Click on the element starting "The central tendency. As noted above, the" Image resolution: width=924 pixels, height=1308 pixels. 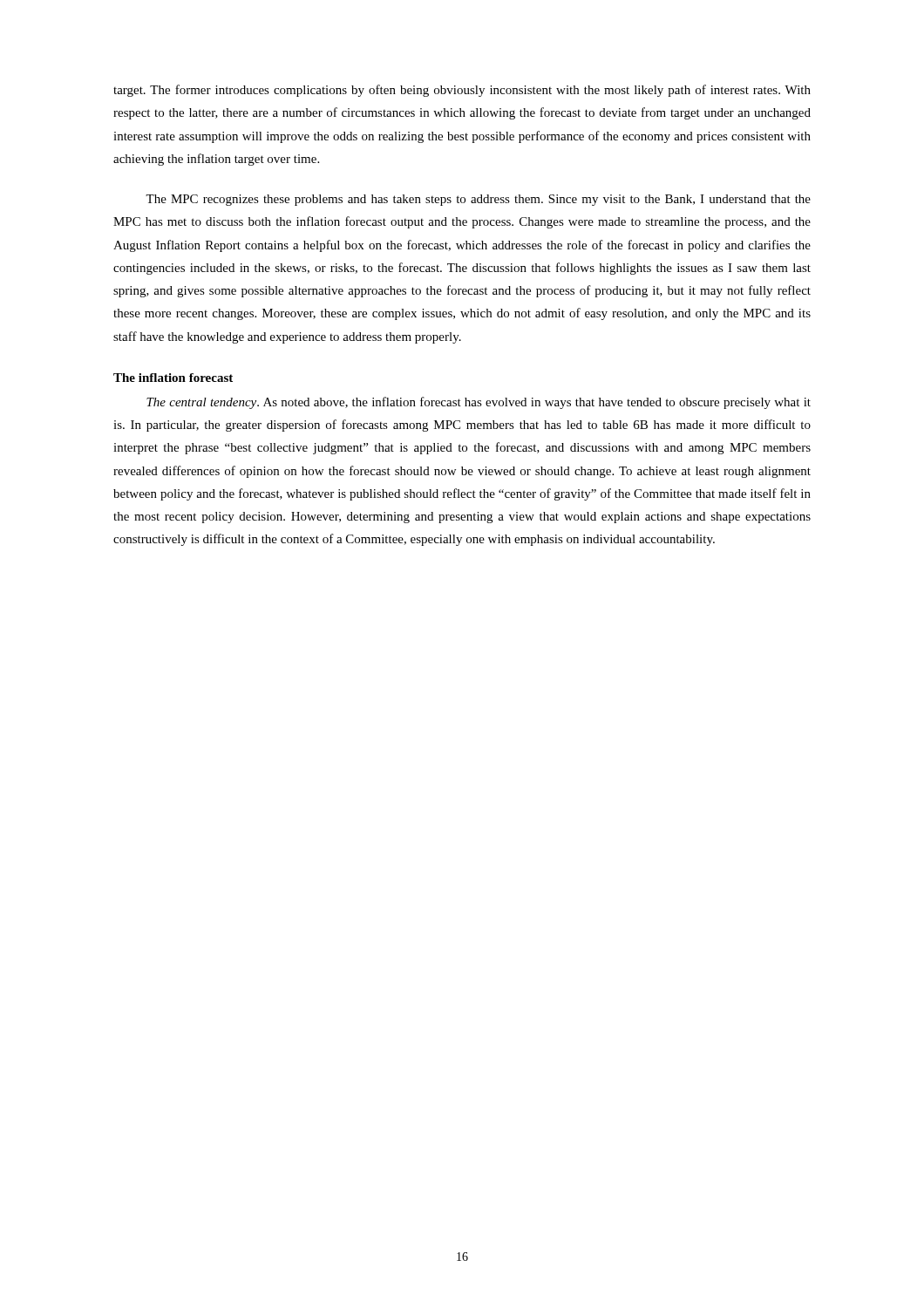point(462,470)
